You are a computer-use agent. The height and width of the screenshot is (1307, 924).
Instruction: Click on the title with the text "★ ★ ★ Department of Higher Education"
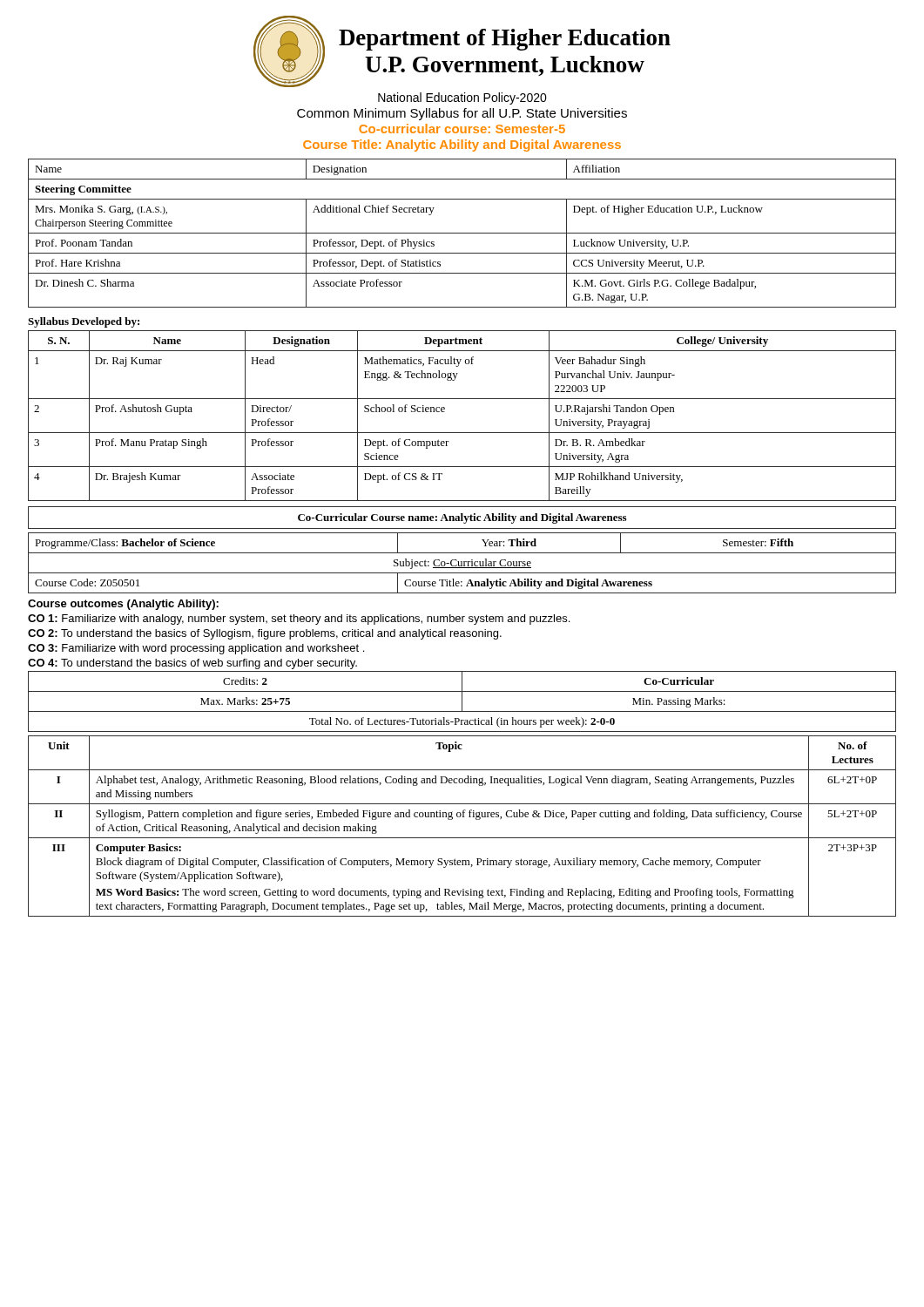click(x=462, y=51)
